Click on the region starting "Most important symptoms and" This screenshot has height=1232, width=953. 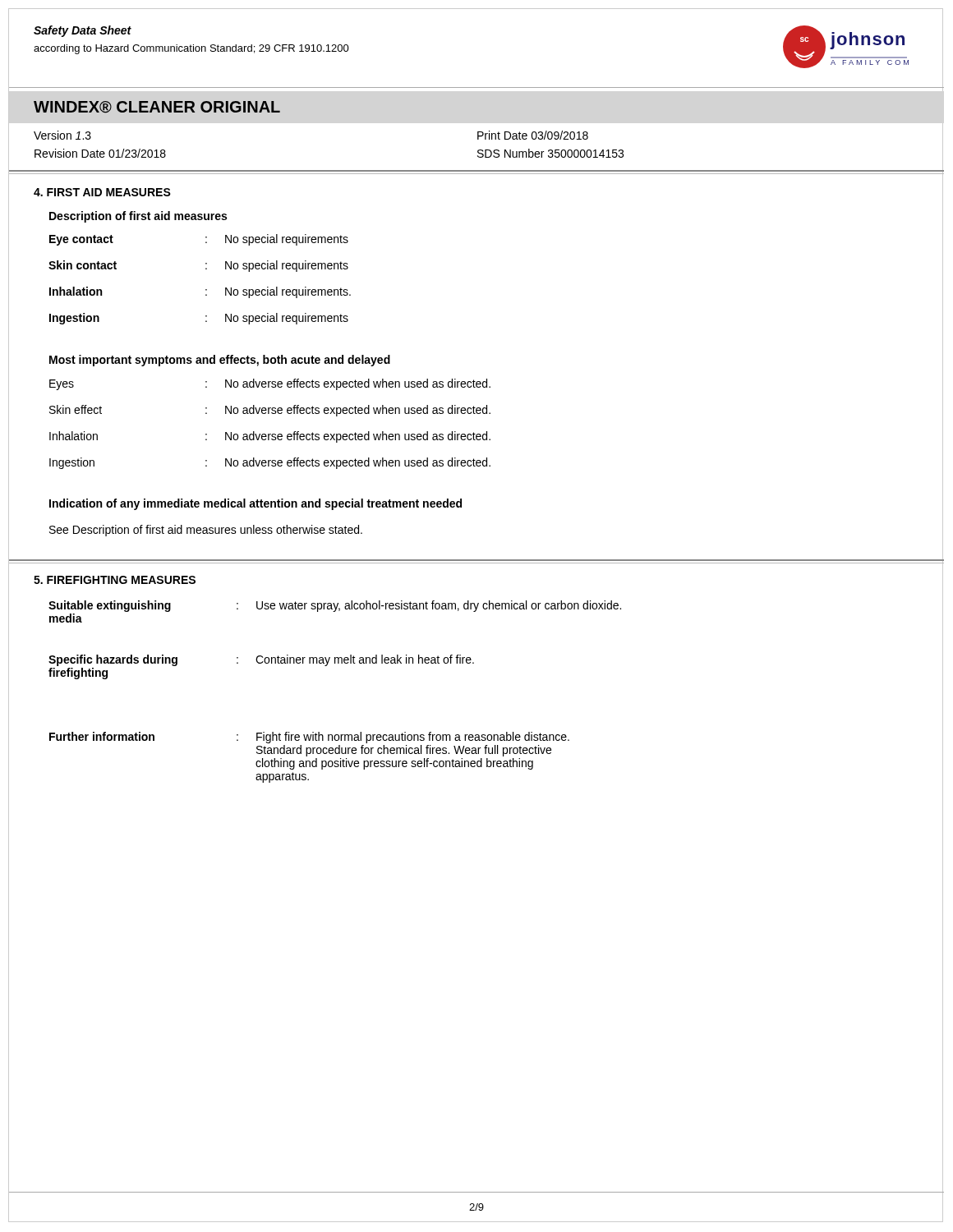click(x=219, y=360)
